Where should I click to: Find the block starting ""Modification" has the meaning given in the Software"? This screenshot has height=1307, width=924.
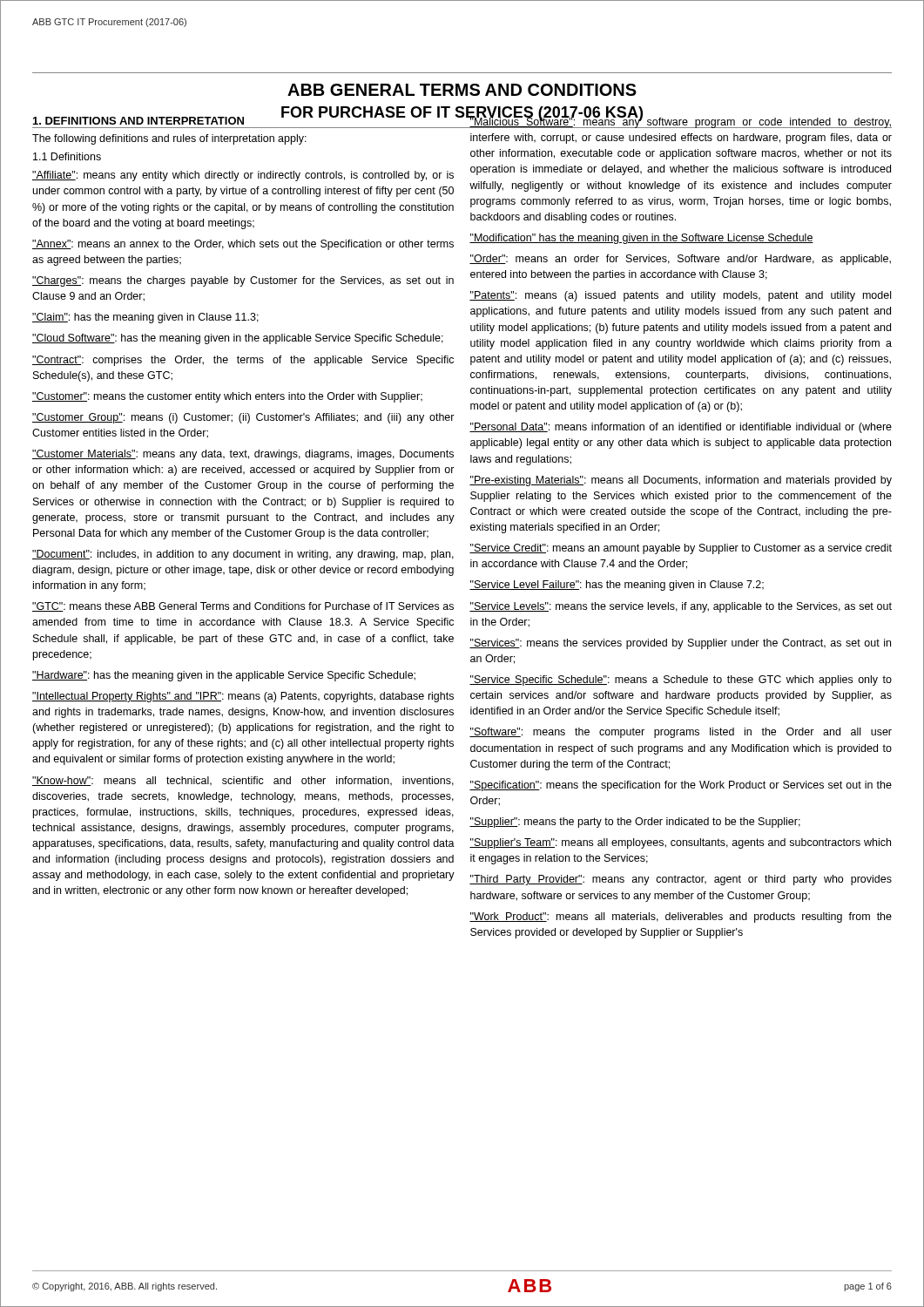641,238
